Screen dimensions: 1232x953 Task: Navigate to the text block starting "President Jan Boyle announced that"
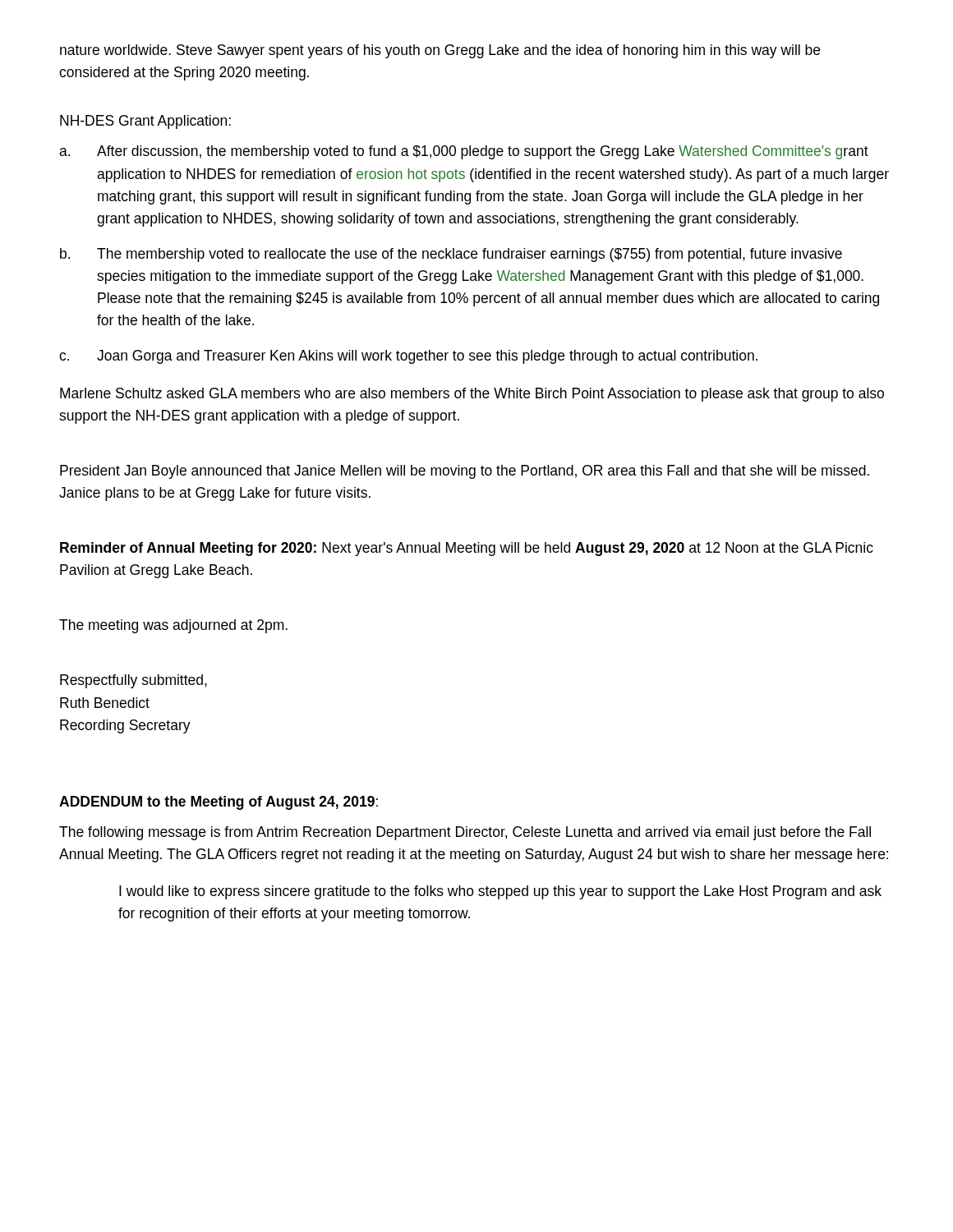pos(465,482)
